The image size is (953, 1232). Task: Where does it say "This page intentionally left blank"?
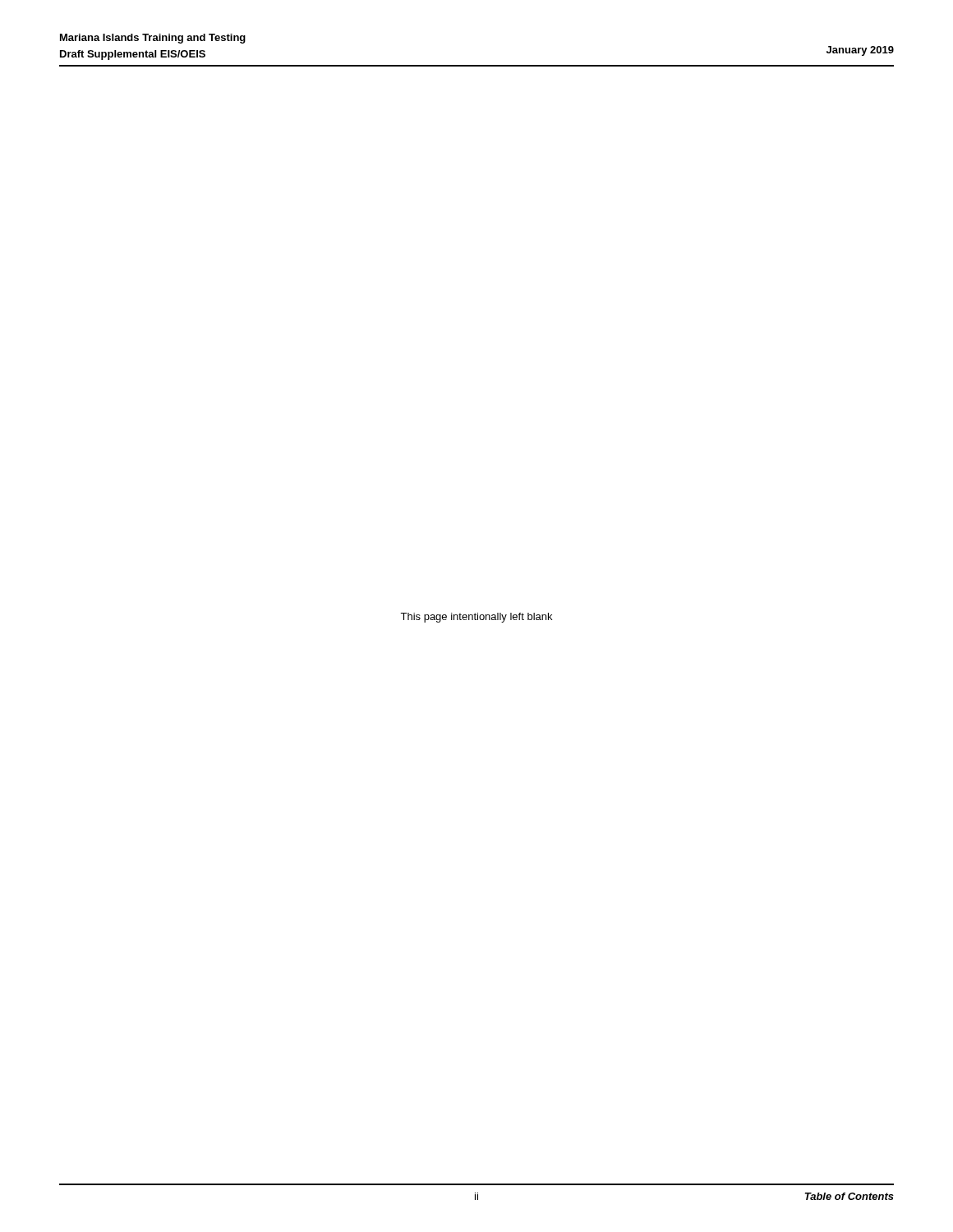pos(476,616)
